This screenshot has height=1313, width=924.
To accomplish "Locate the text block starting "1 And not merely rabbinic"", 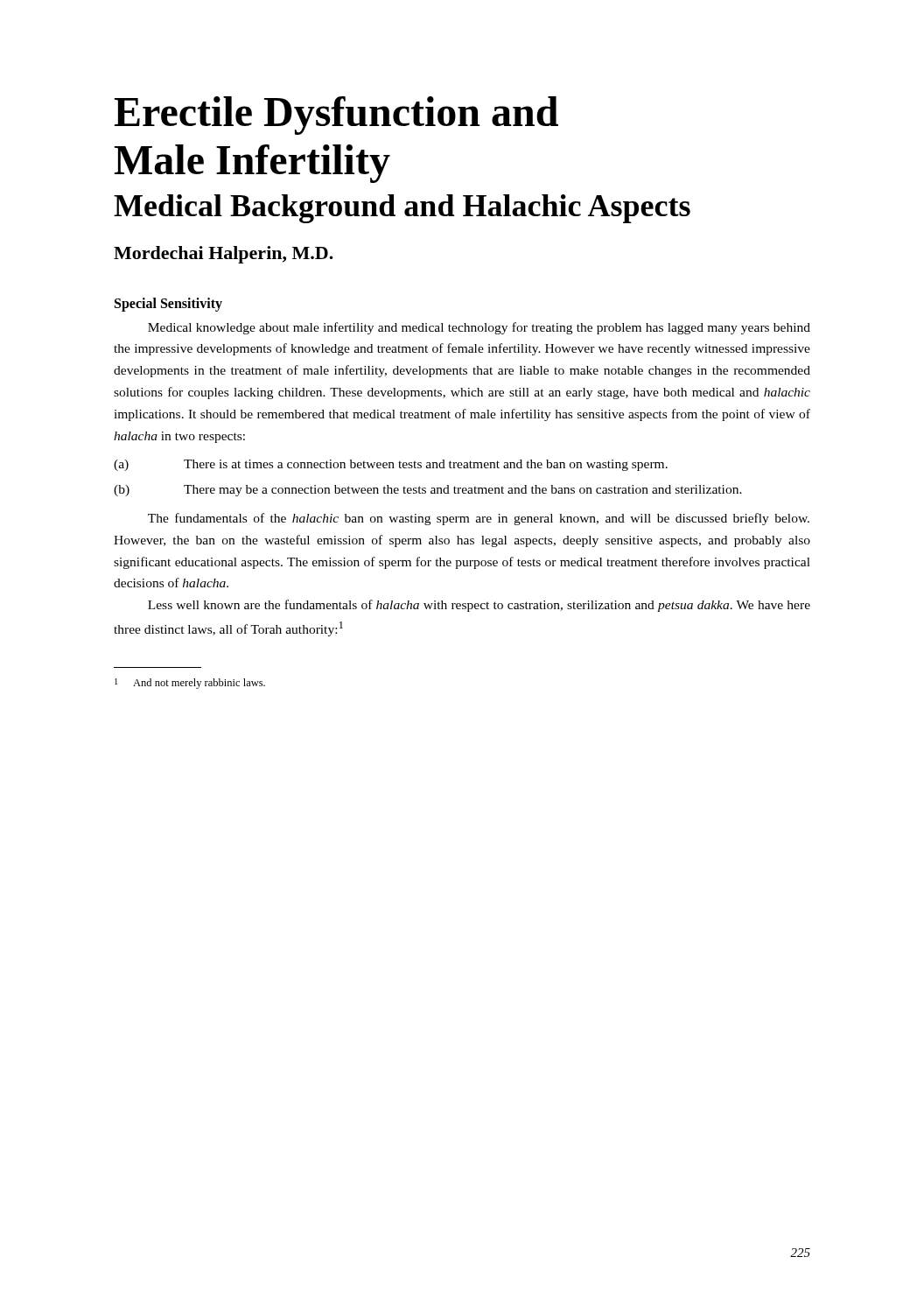I will click(190, 684).
